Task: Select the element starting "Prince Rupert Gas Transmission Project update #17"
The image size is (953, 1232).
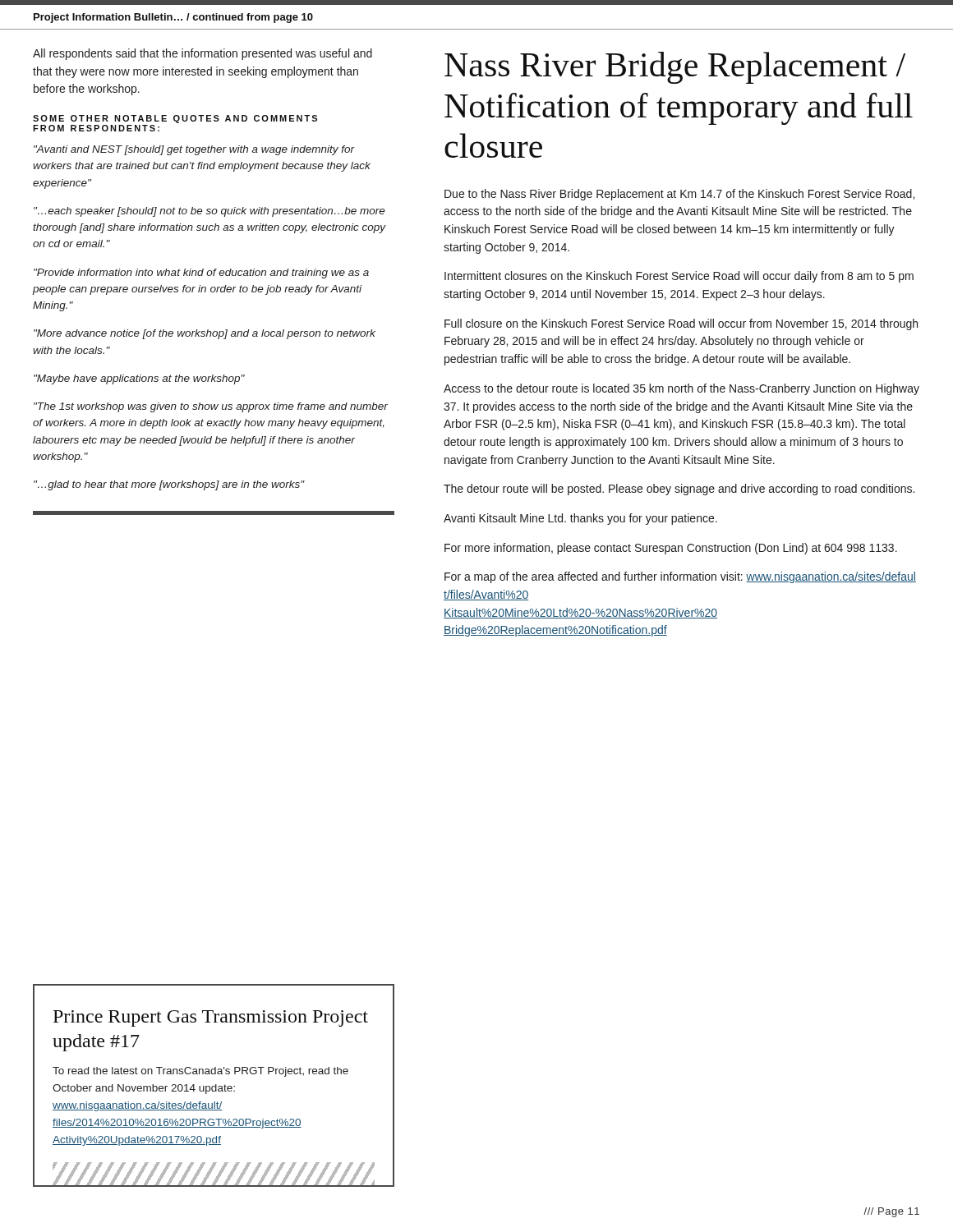Action: [x=210, y=1029]
